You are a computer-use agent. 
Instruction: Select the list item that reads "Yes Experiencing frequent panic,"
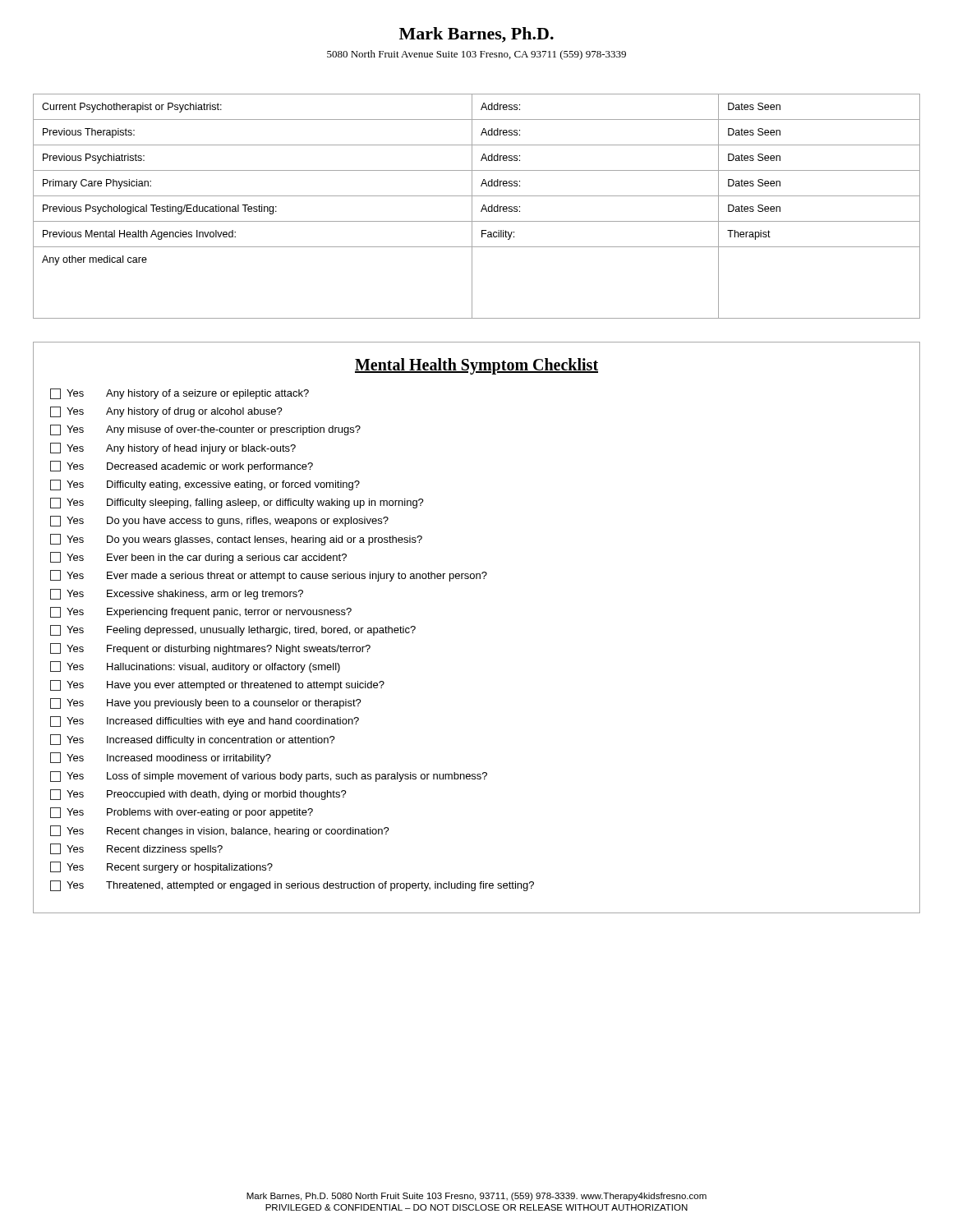(201, 612)
